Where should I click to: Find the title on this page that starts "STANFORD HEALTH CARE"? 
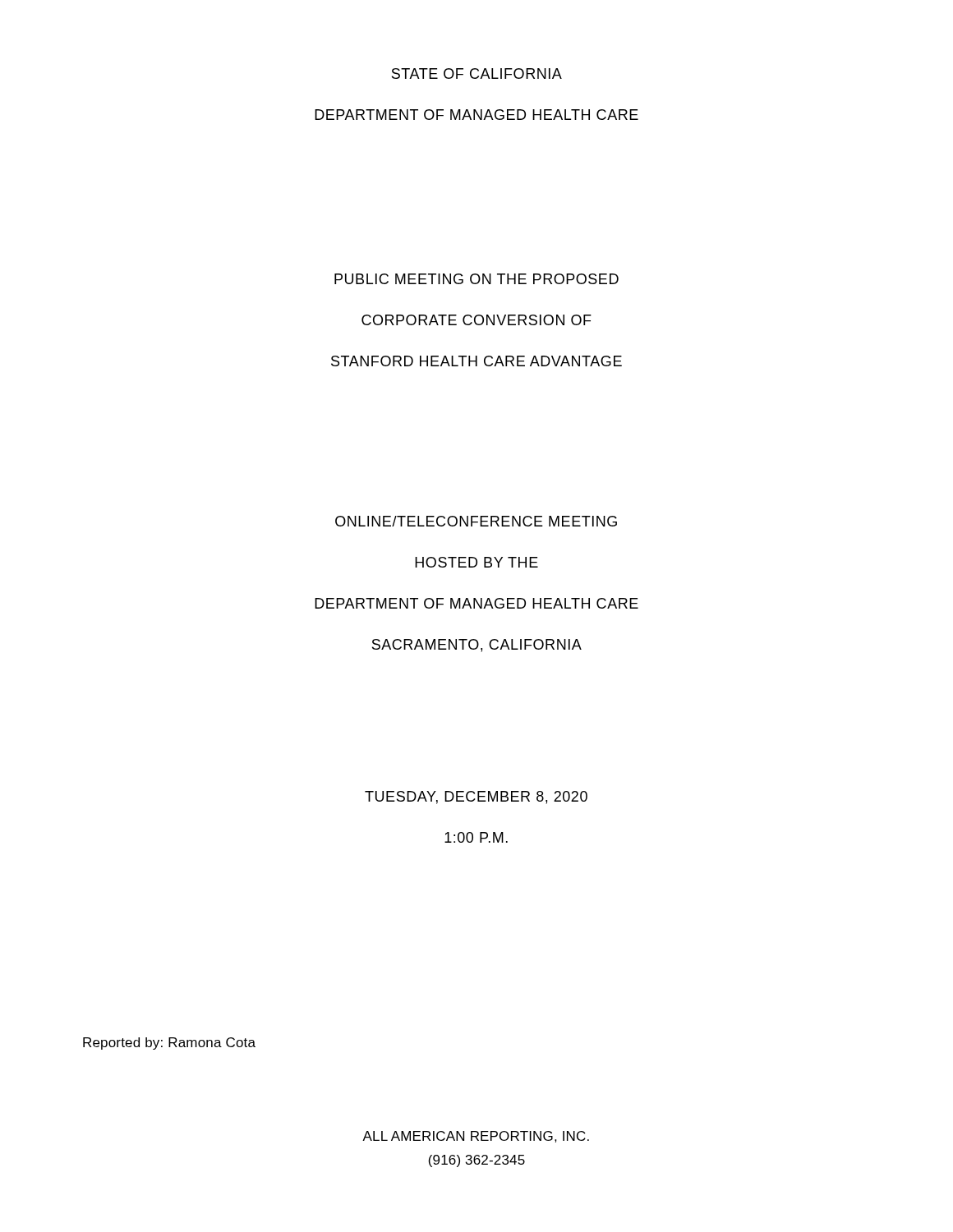coord(476,361)
